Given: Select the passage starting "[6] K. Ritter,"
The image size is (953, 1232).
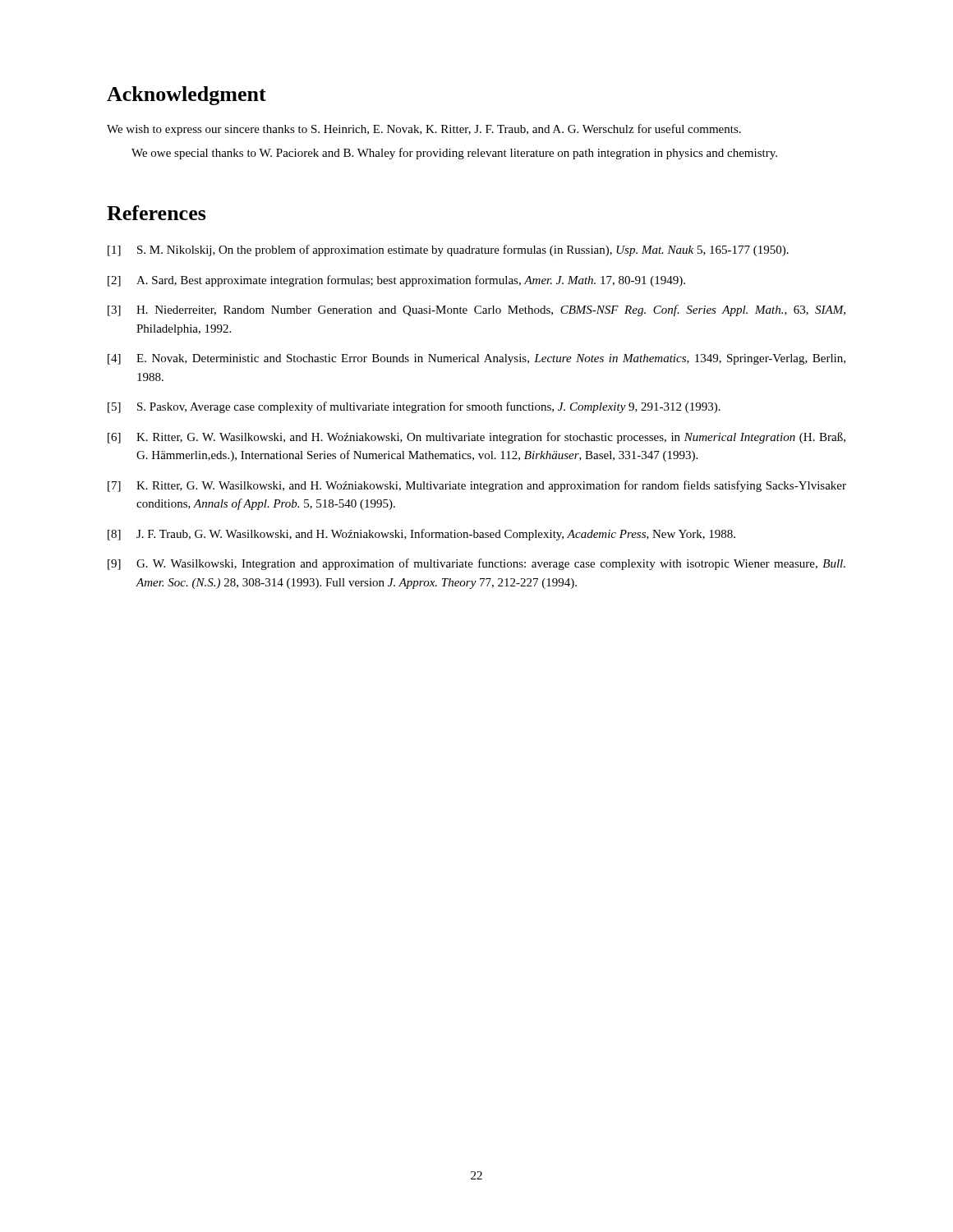Looking at the screenshot, I should point(476,446).
